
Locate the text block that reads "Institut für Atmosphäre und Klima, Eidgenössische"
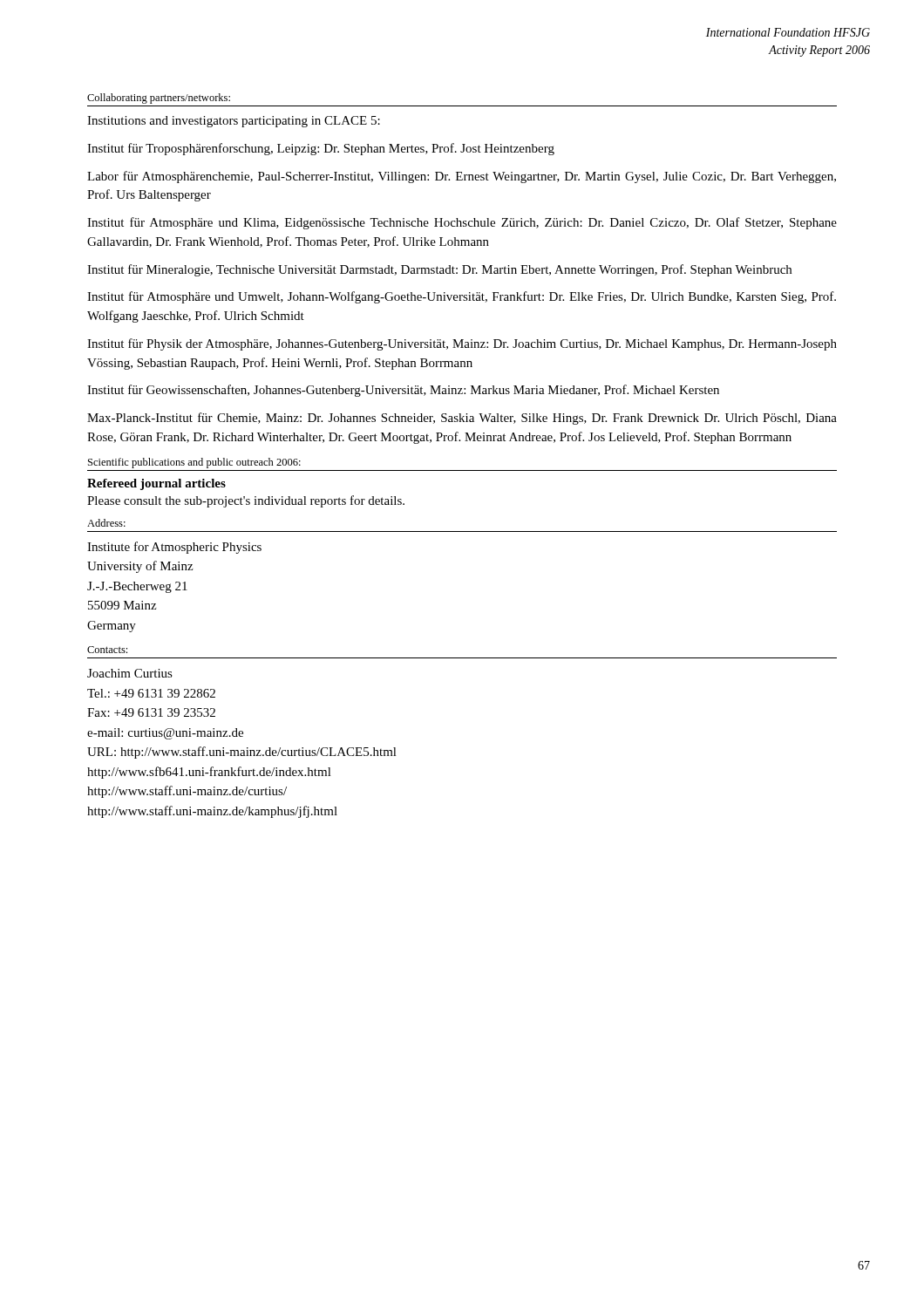click(462, 232)
